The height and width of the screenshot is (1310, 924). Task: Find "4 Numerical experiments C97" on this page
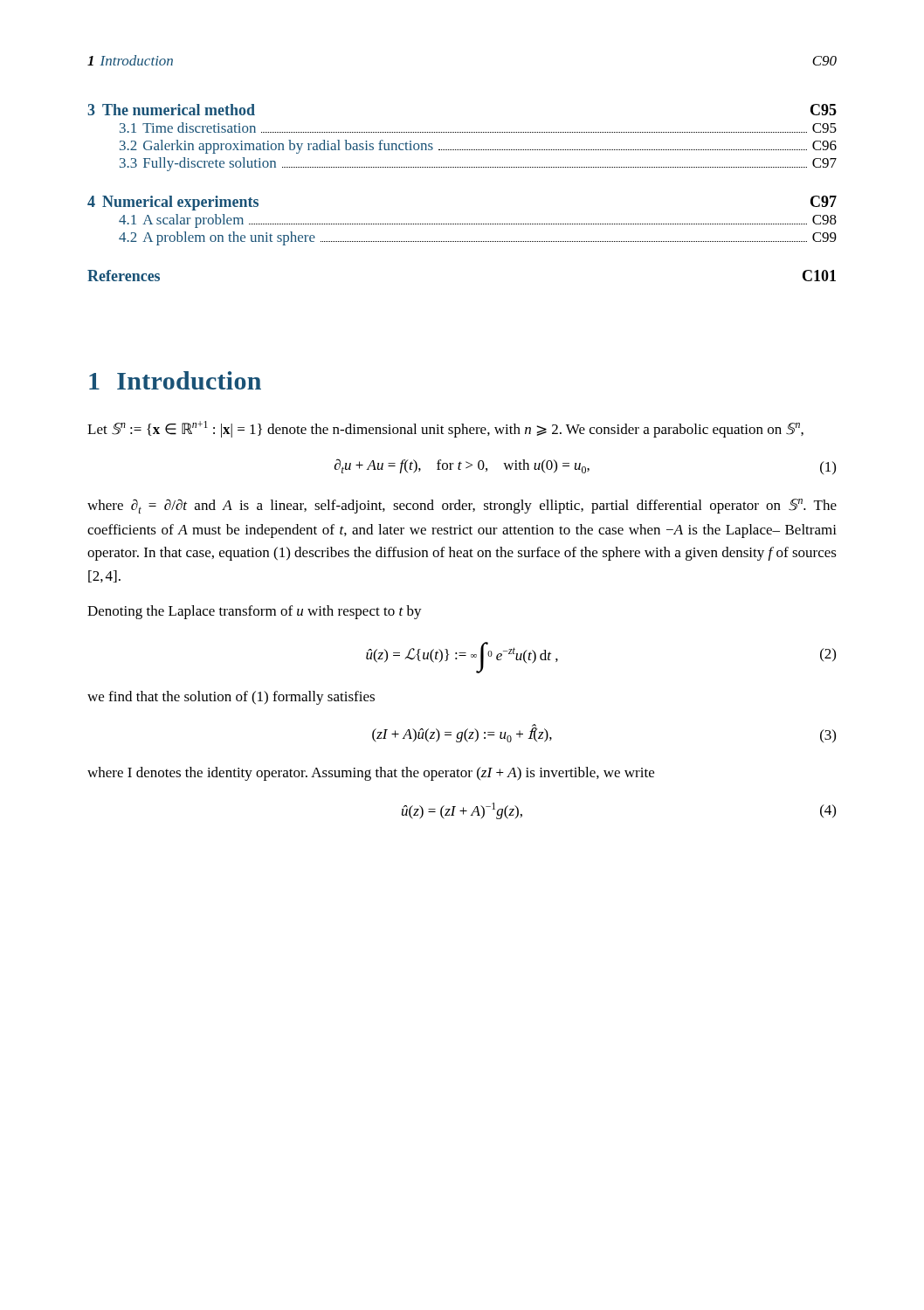pyautogui.click(x=180, y=203)
